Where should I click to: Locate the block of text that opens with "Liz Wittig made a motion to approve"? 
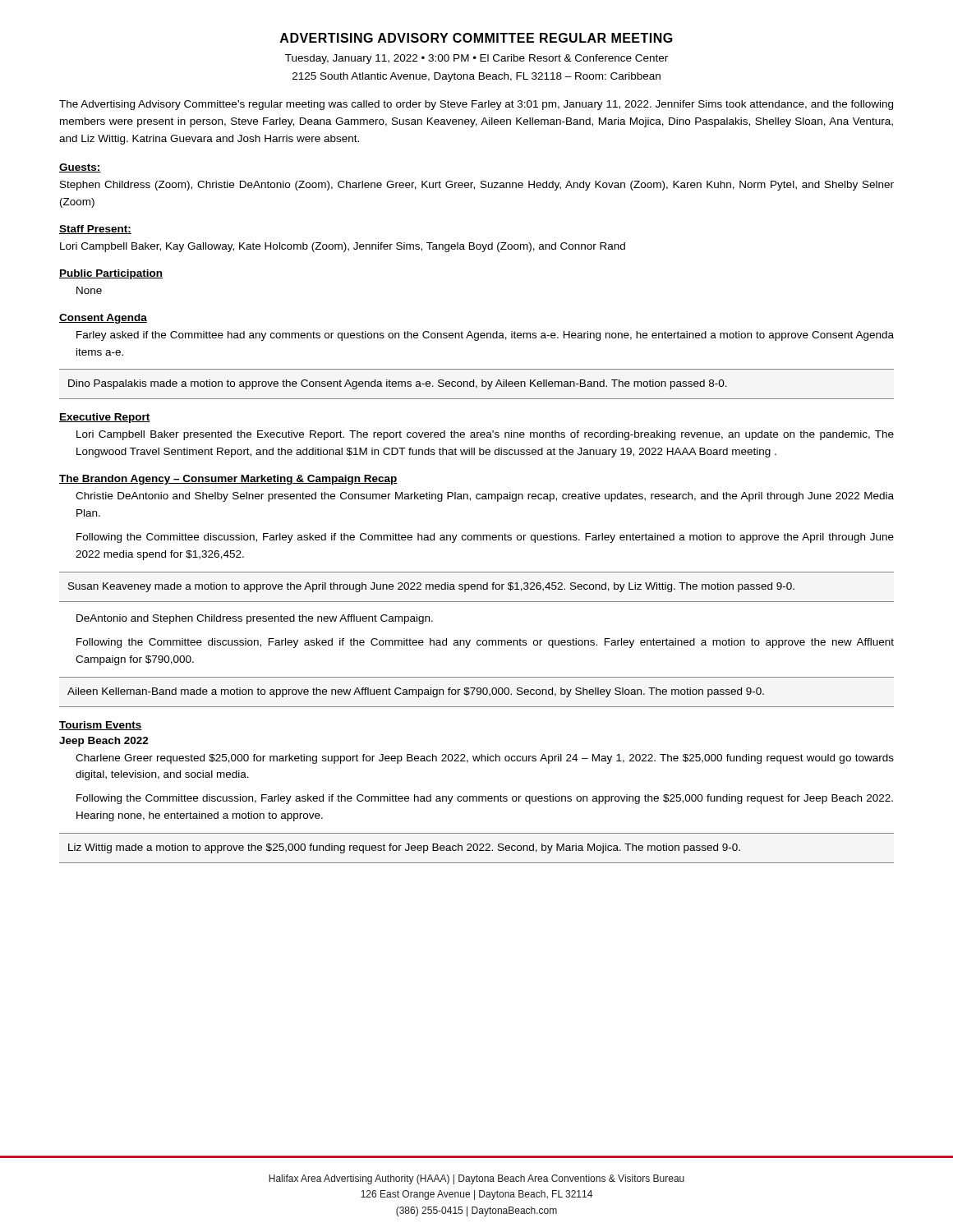point(404,847)
